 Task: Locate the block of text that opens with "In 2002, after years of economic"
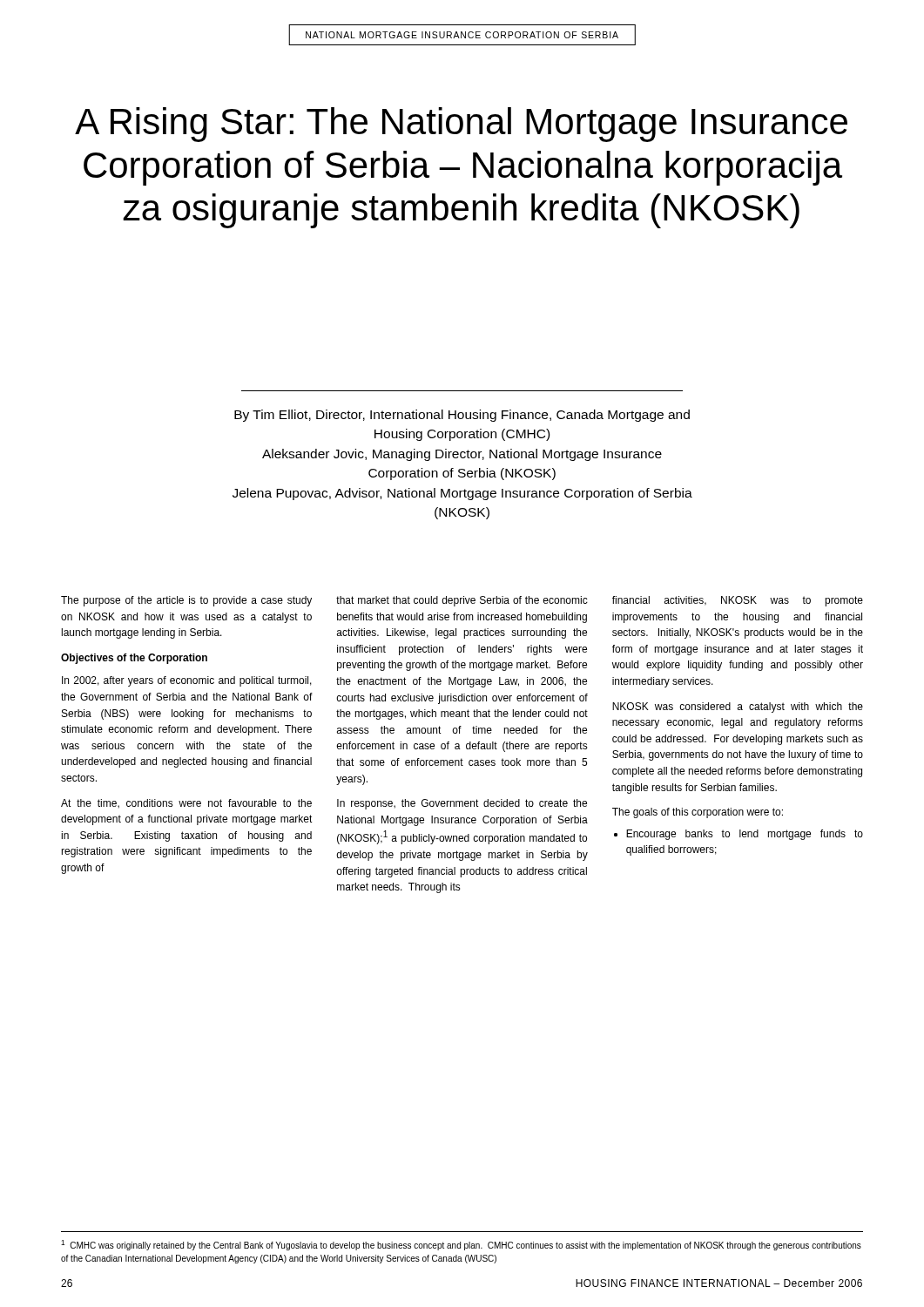click(187, 775)
